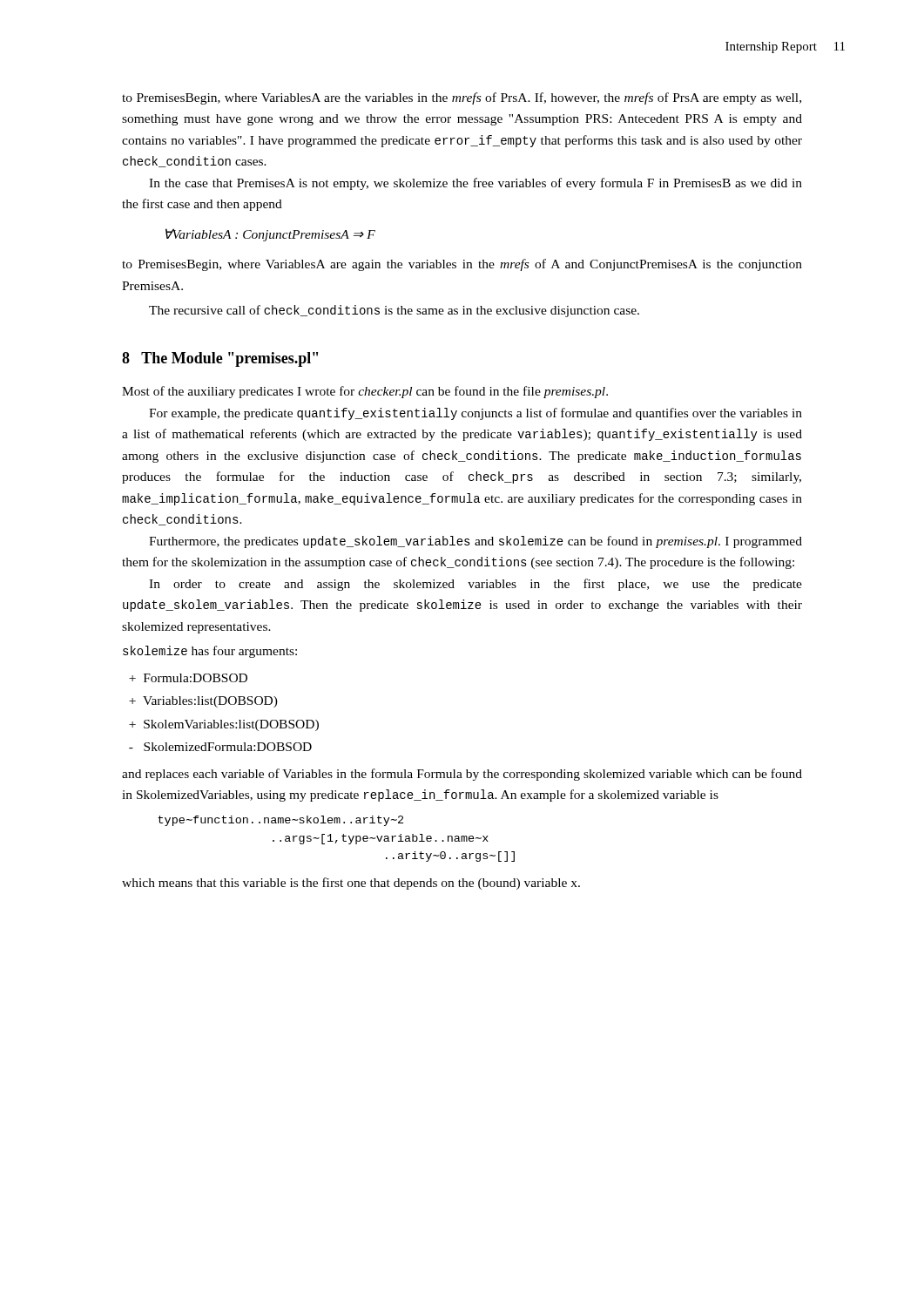Select the text block that reads "The recursive call"
The width and height of the screenshot is (924, 1307).
462,311
